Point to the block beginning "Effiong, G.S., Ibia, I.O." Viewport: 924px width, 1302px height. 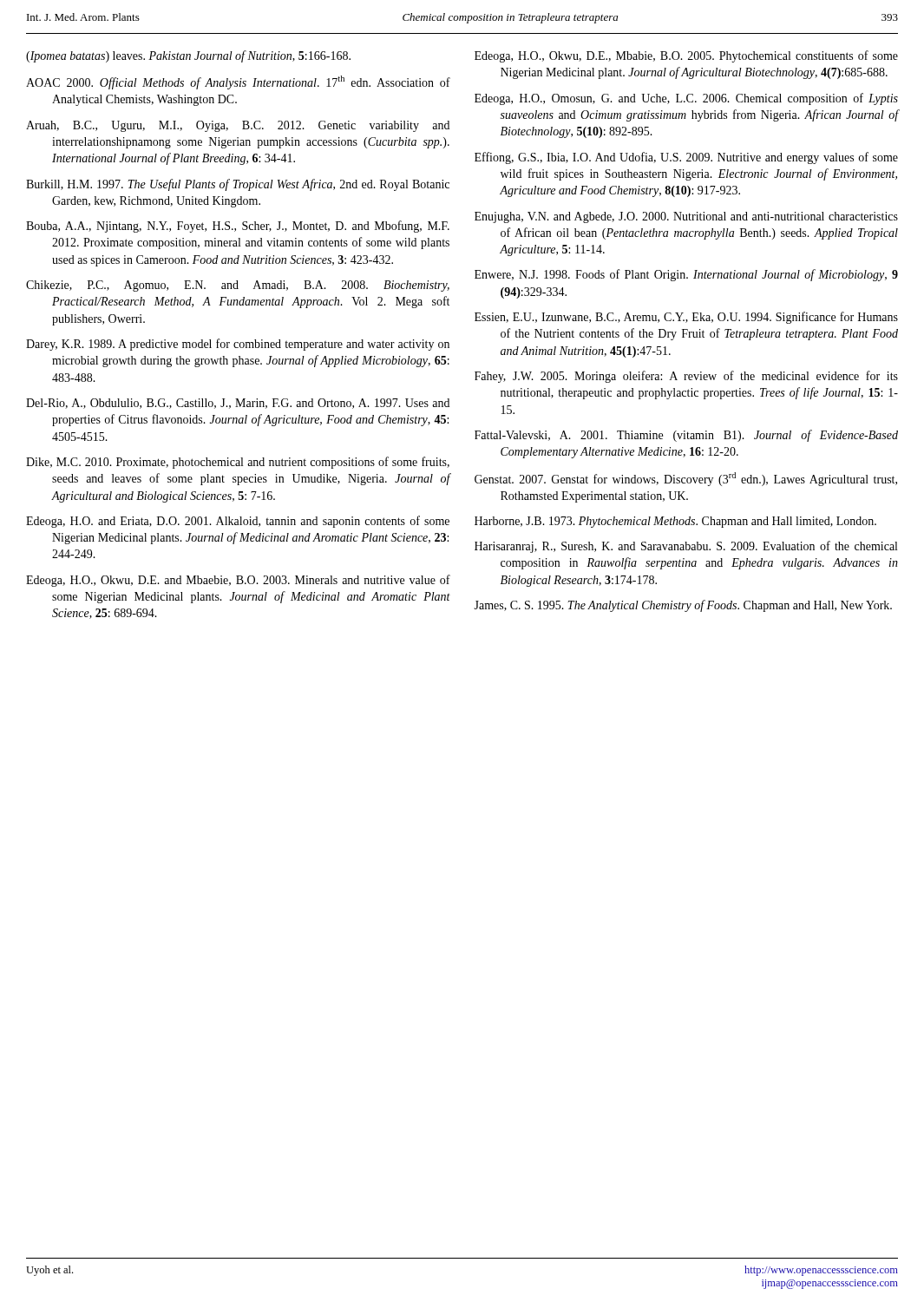686,174
